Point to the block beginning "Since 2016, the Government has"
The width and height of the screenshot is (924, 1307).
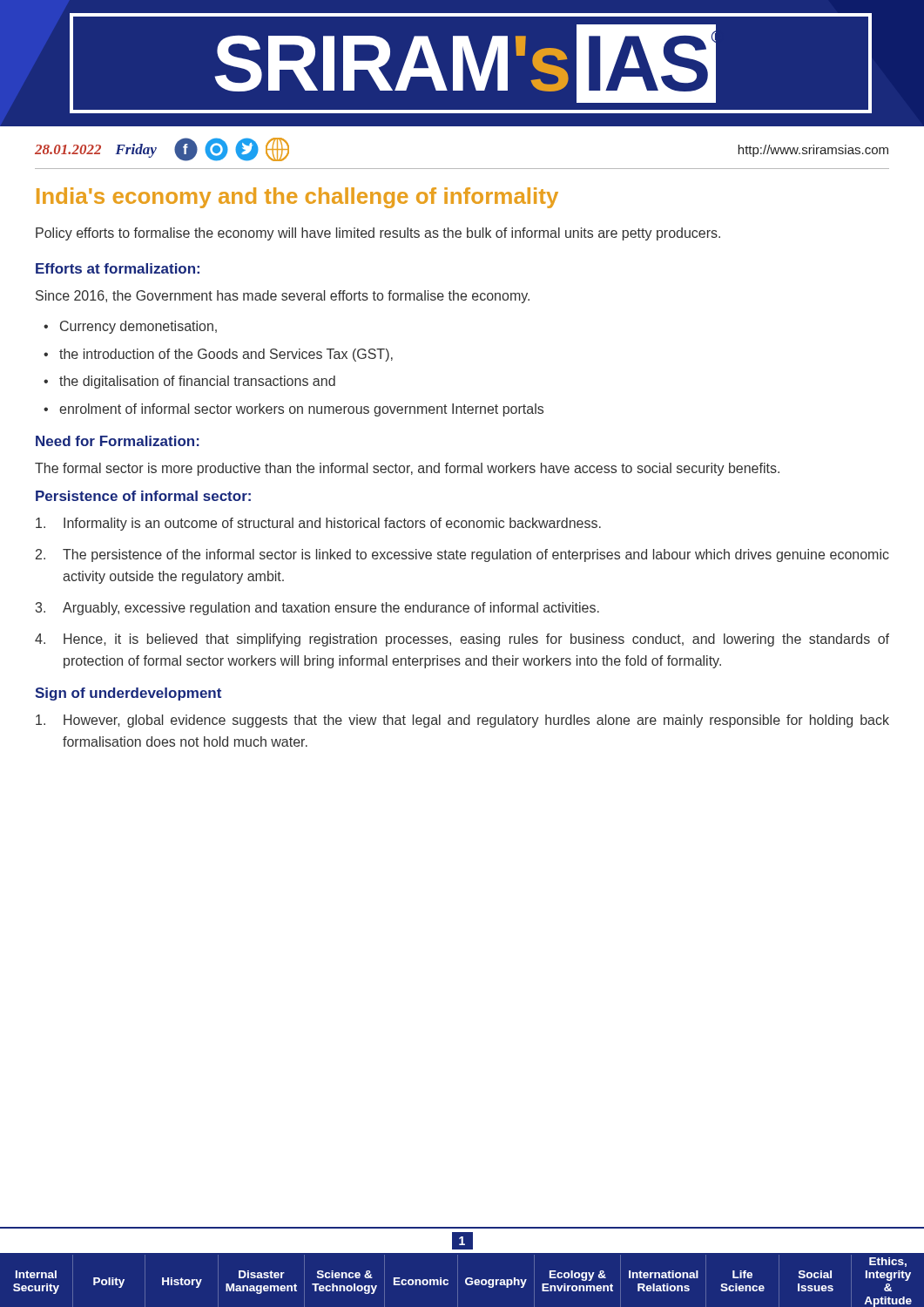click(283, 295)
